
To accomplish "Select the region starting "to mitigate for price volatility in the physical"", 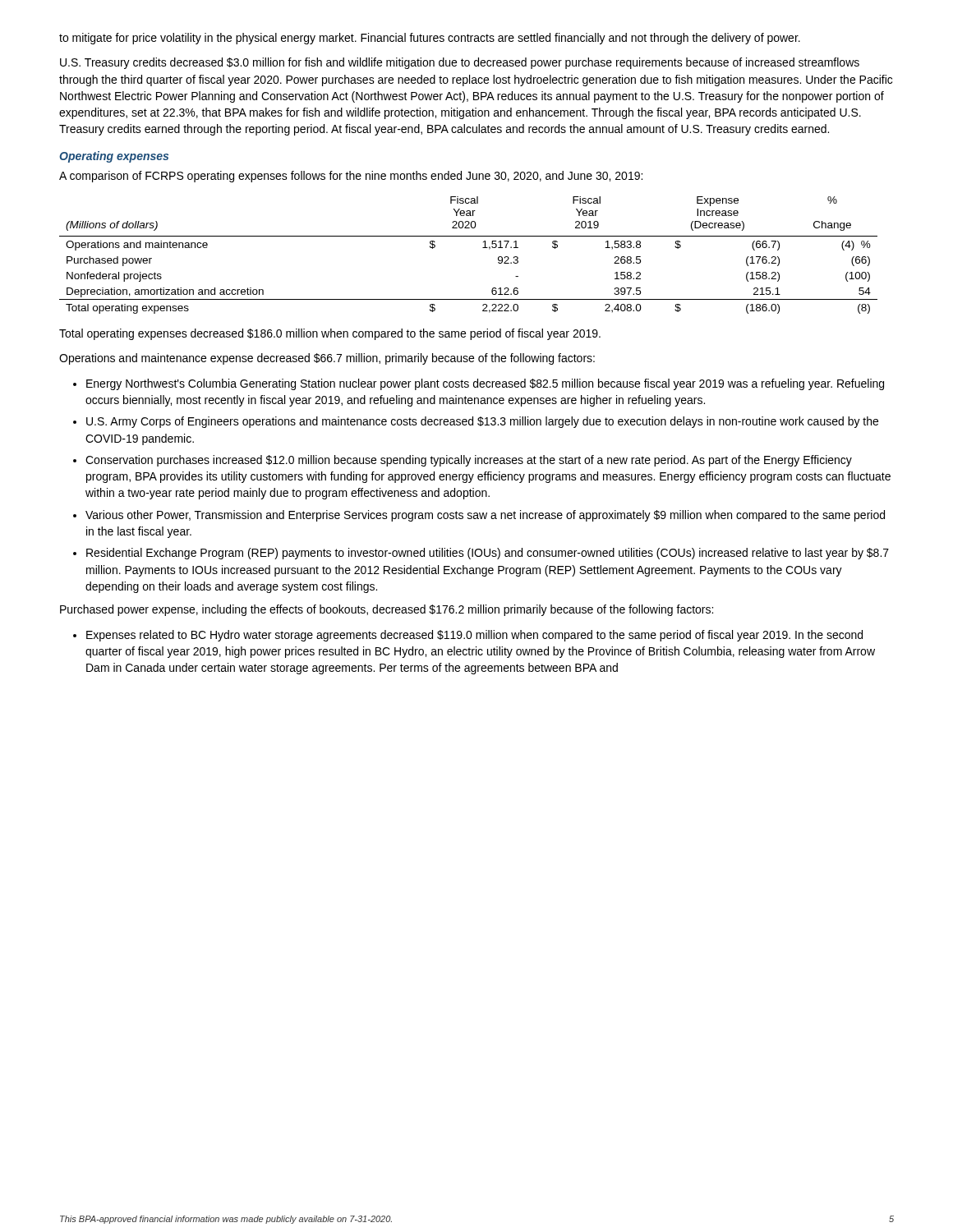I will click(x=476, y=38).
